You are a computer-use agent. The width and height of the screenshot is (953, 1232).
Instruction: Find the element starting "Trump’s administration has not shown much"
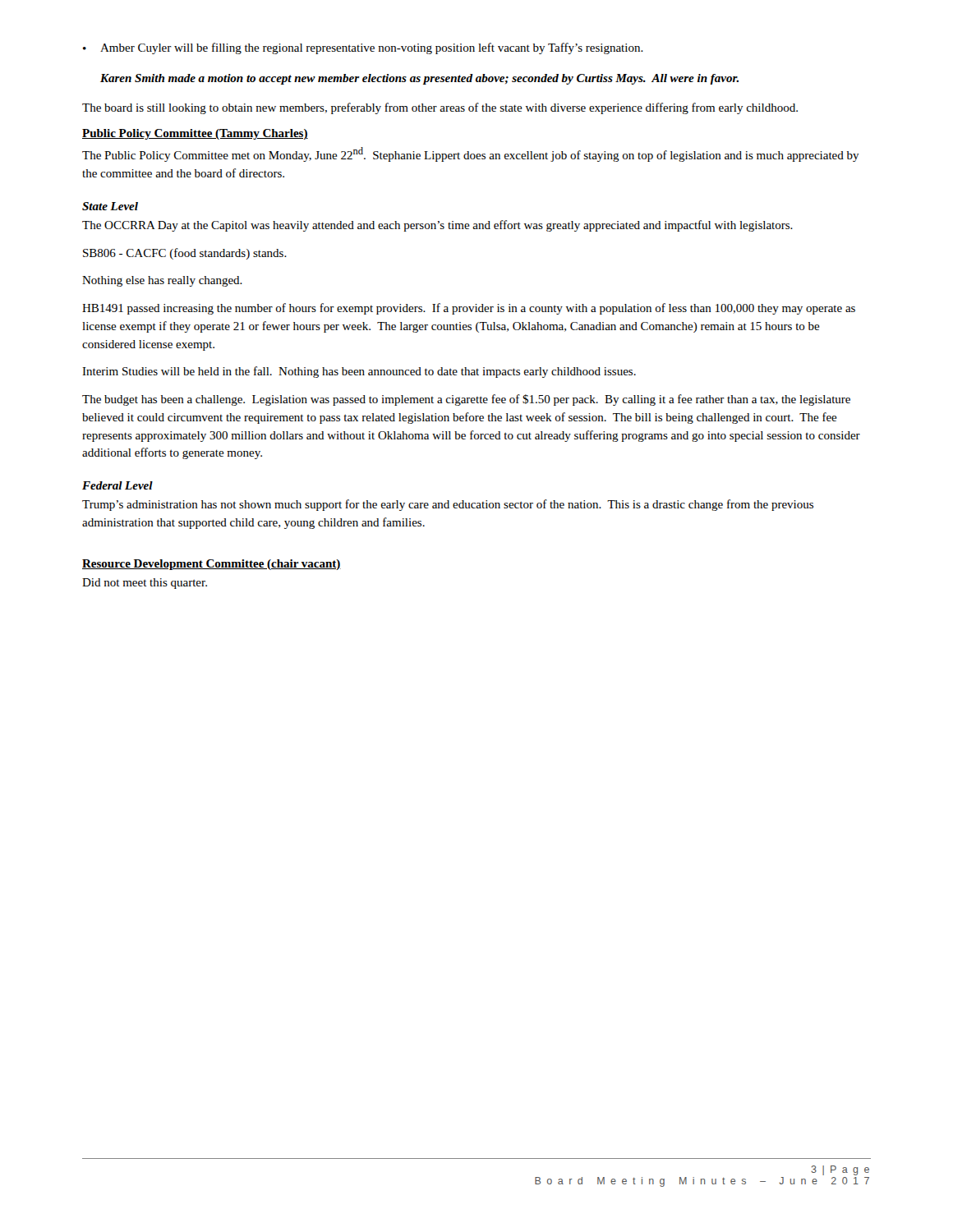pos(448,513)
